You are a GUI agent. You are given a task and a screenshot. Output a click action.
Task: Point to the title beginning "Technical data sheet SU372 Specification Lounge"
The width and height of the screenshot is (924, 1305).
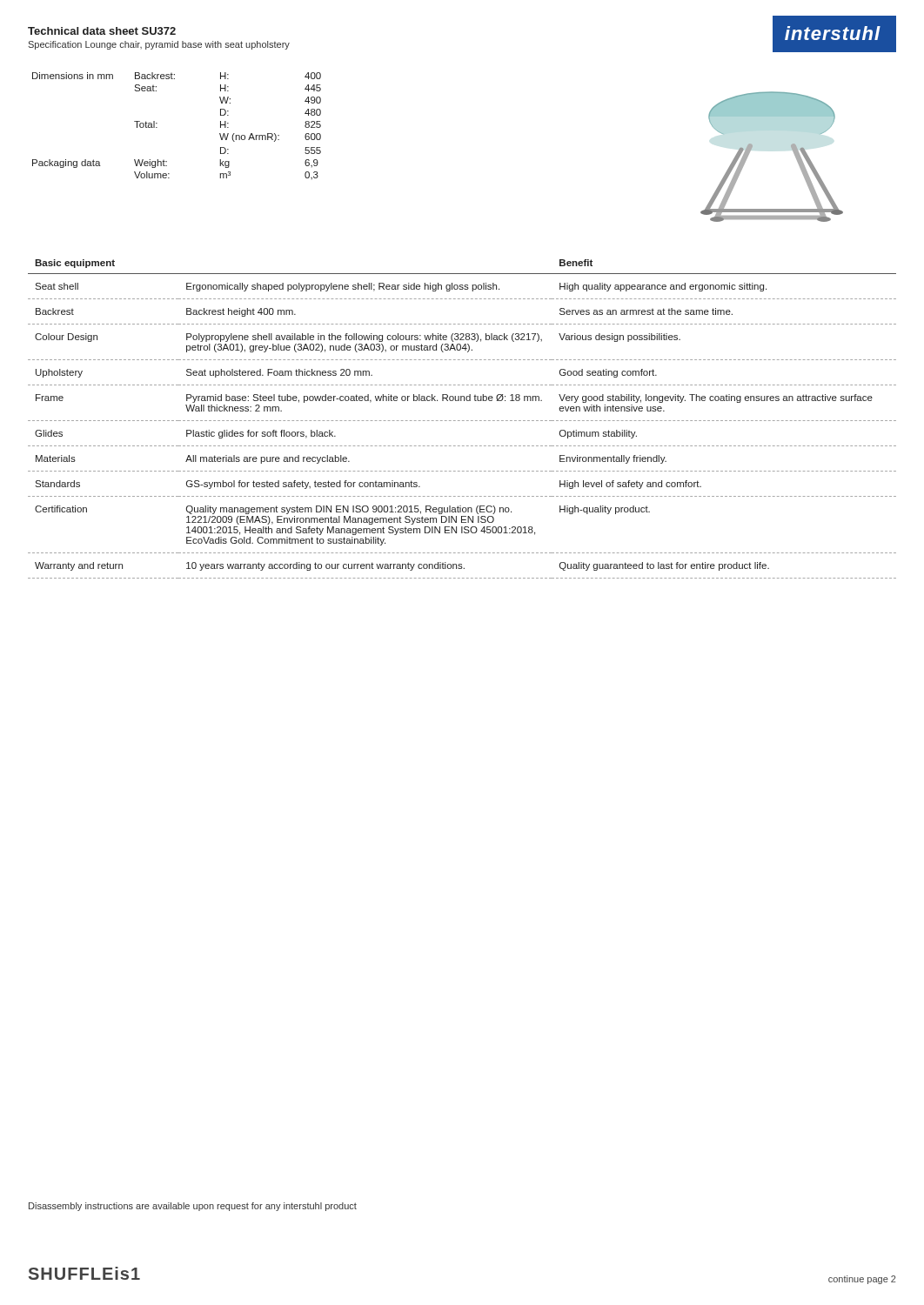click(159, 37)
